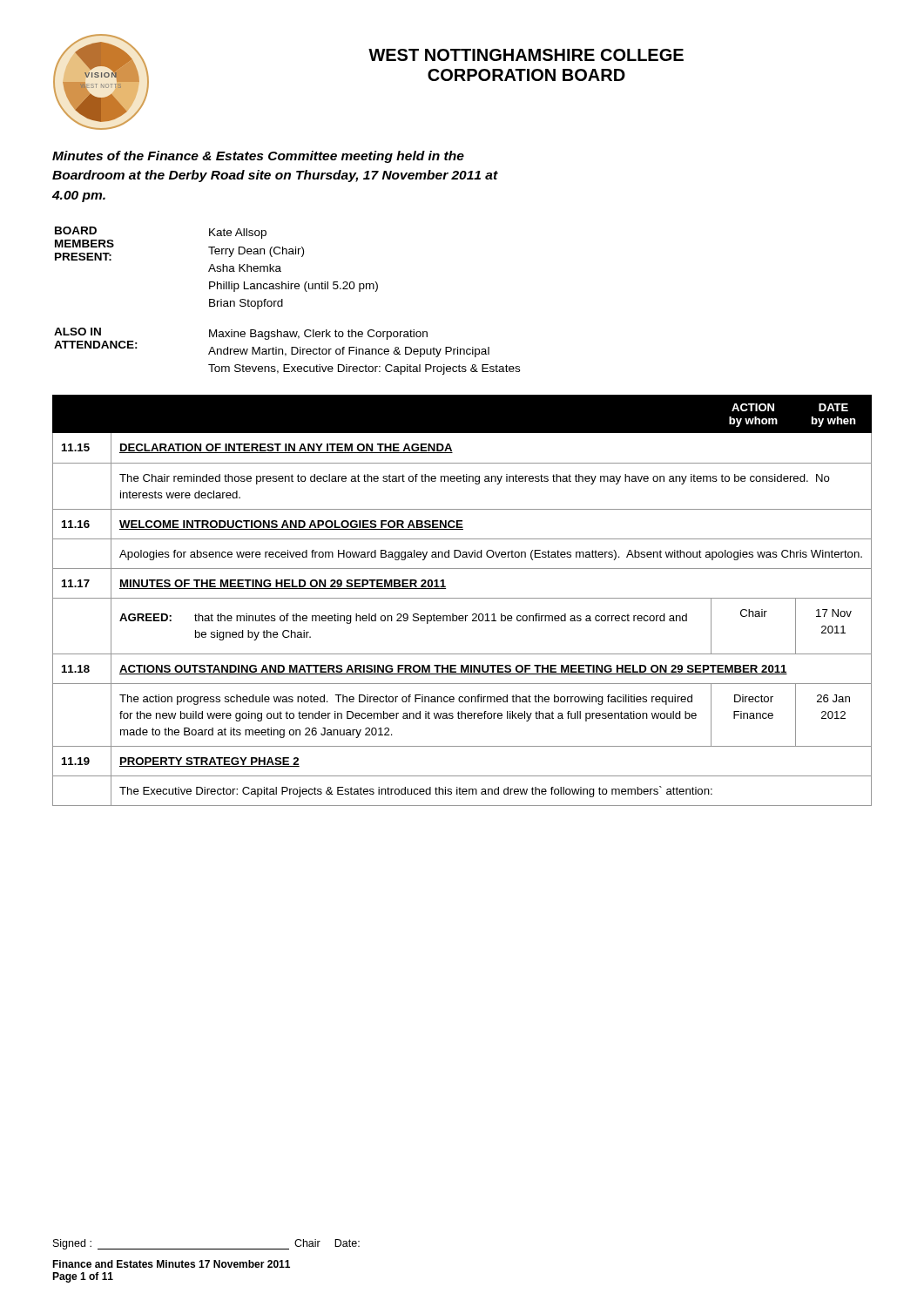Viewport: 924px width, 1307px height.
Task: Click on the passage starting "The Executive Director: Capital"
Action: pos(416,791)
